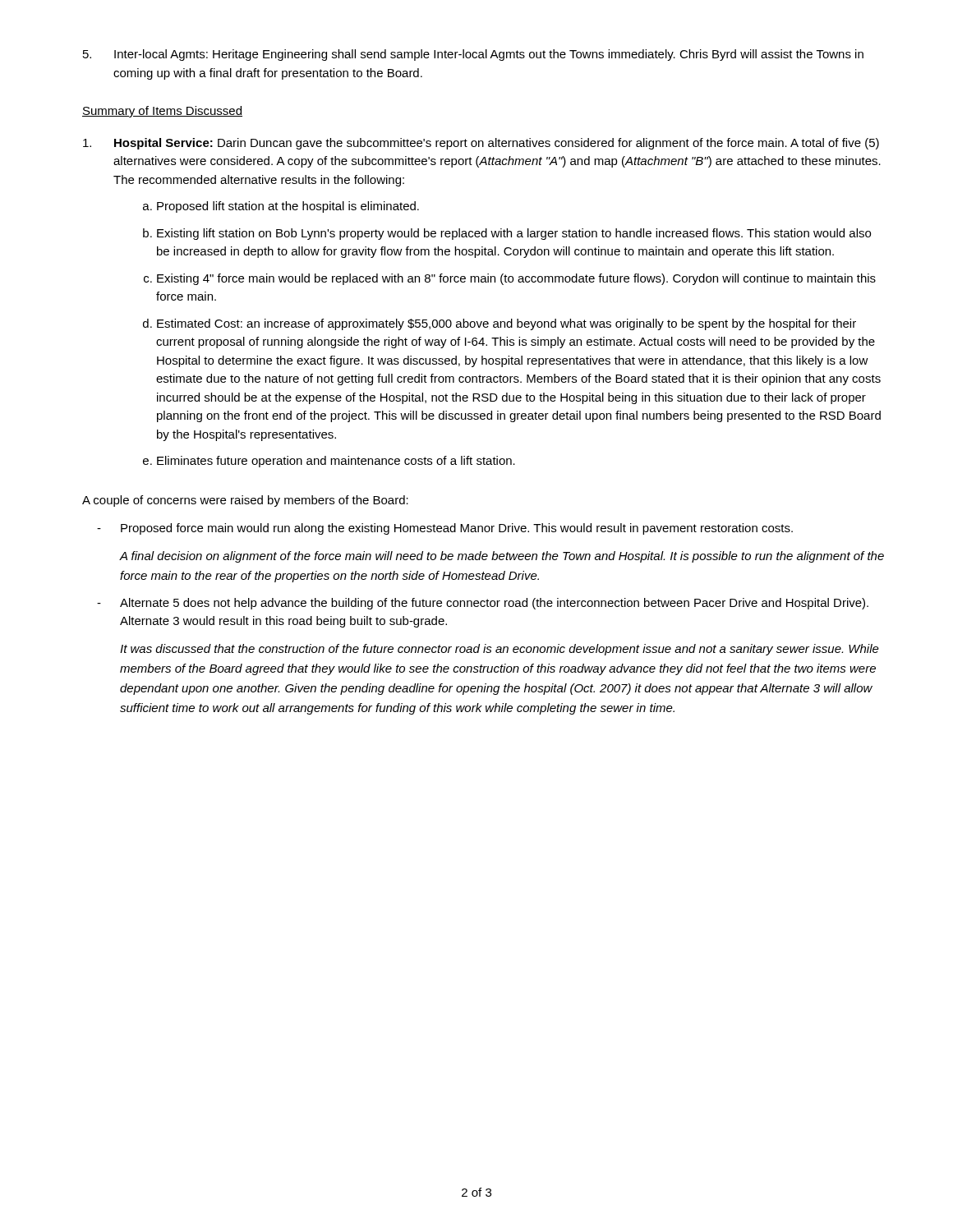Locate the text block that says "It was discussed that"

[x=499, y=678]
